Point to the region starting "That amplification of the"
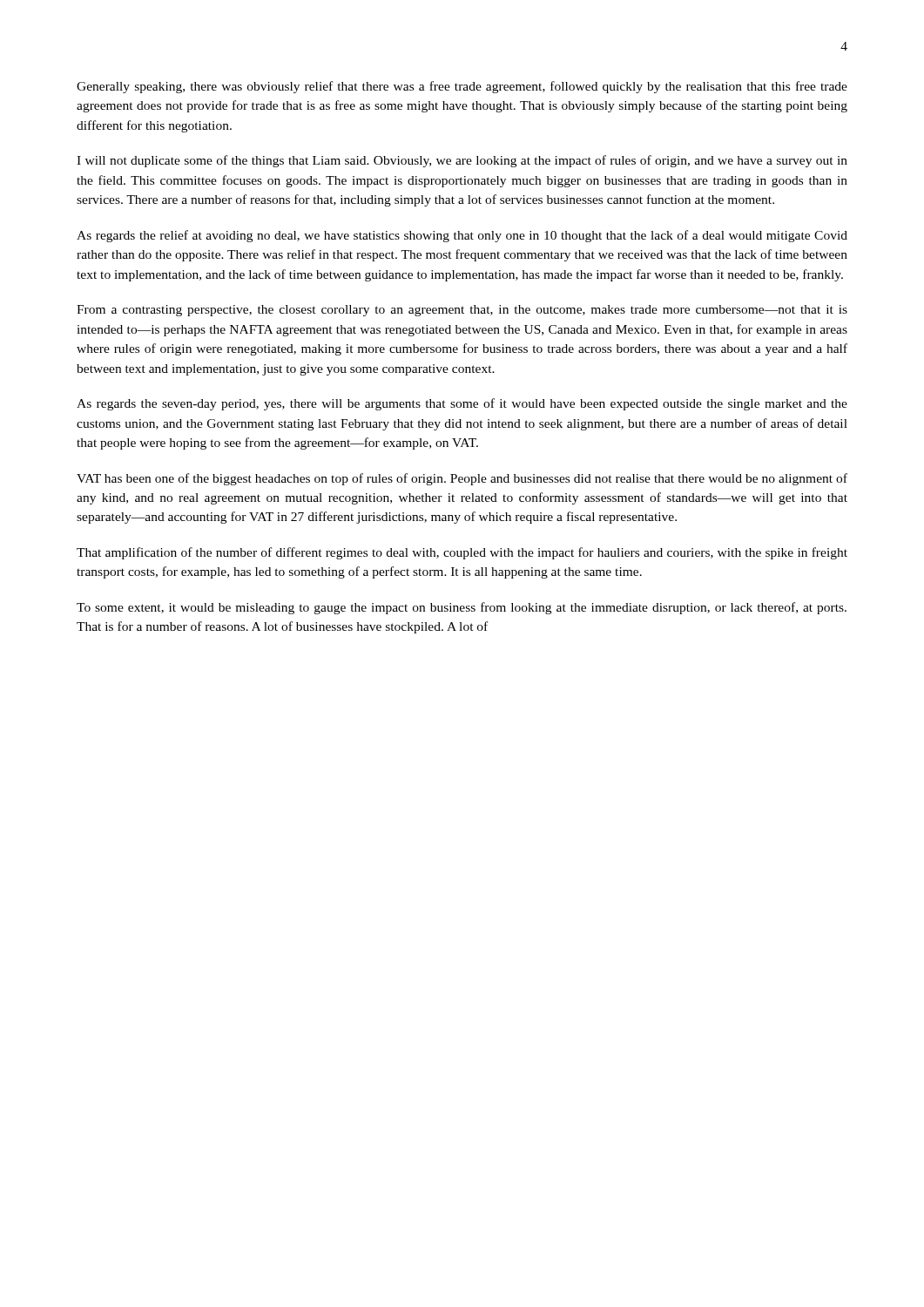 tap(462, 562)
